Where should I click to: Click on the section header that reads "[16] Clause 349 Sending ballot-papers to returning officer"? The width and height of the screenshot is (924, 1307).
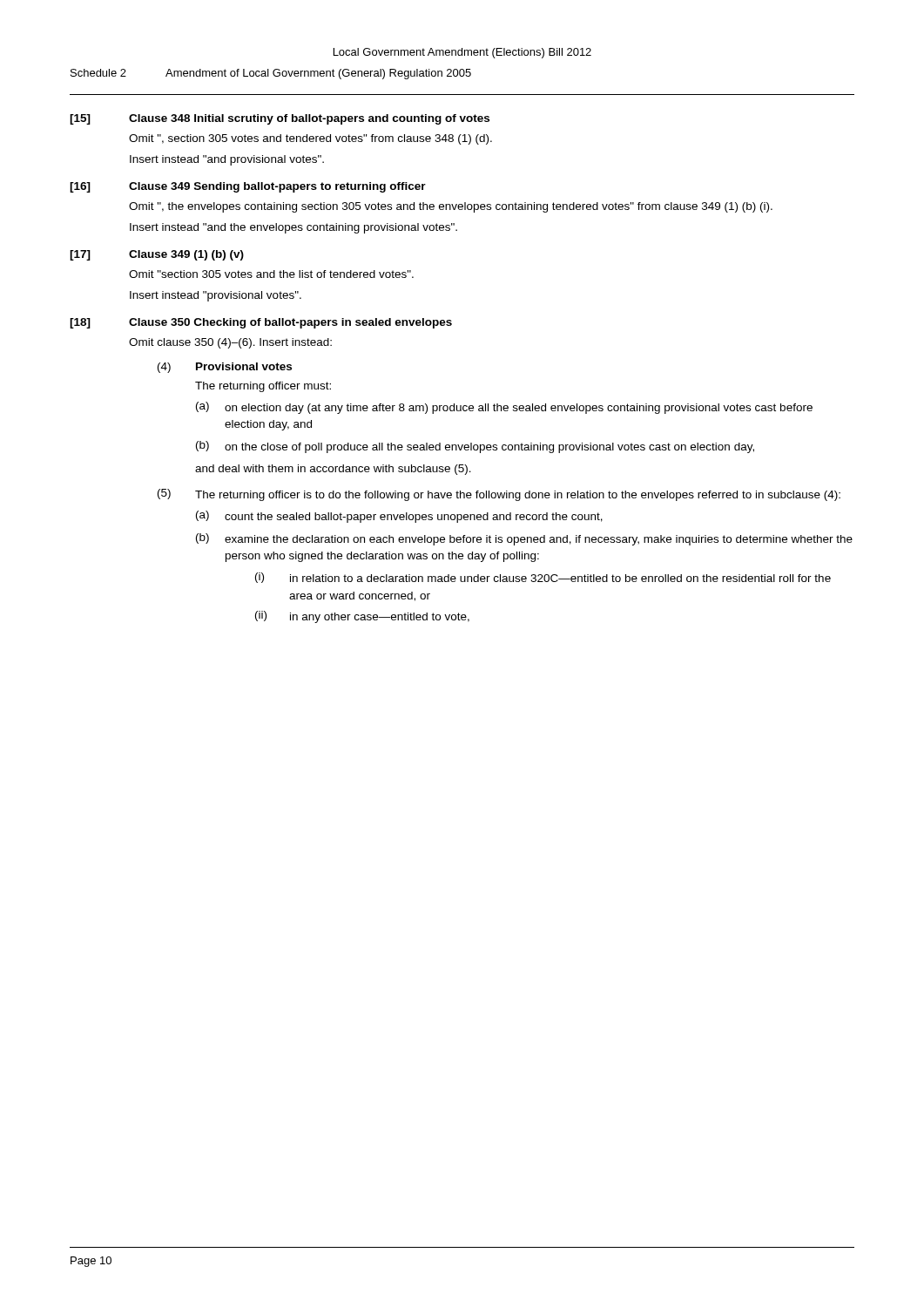(248, 187)
